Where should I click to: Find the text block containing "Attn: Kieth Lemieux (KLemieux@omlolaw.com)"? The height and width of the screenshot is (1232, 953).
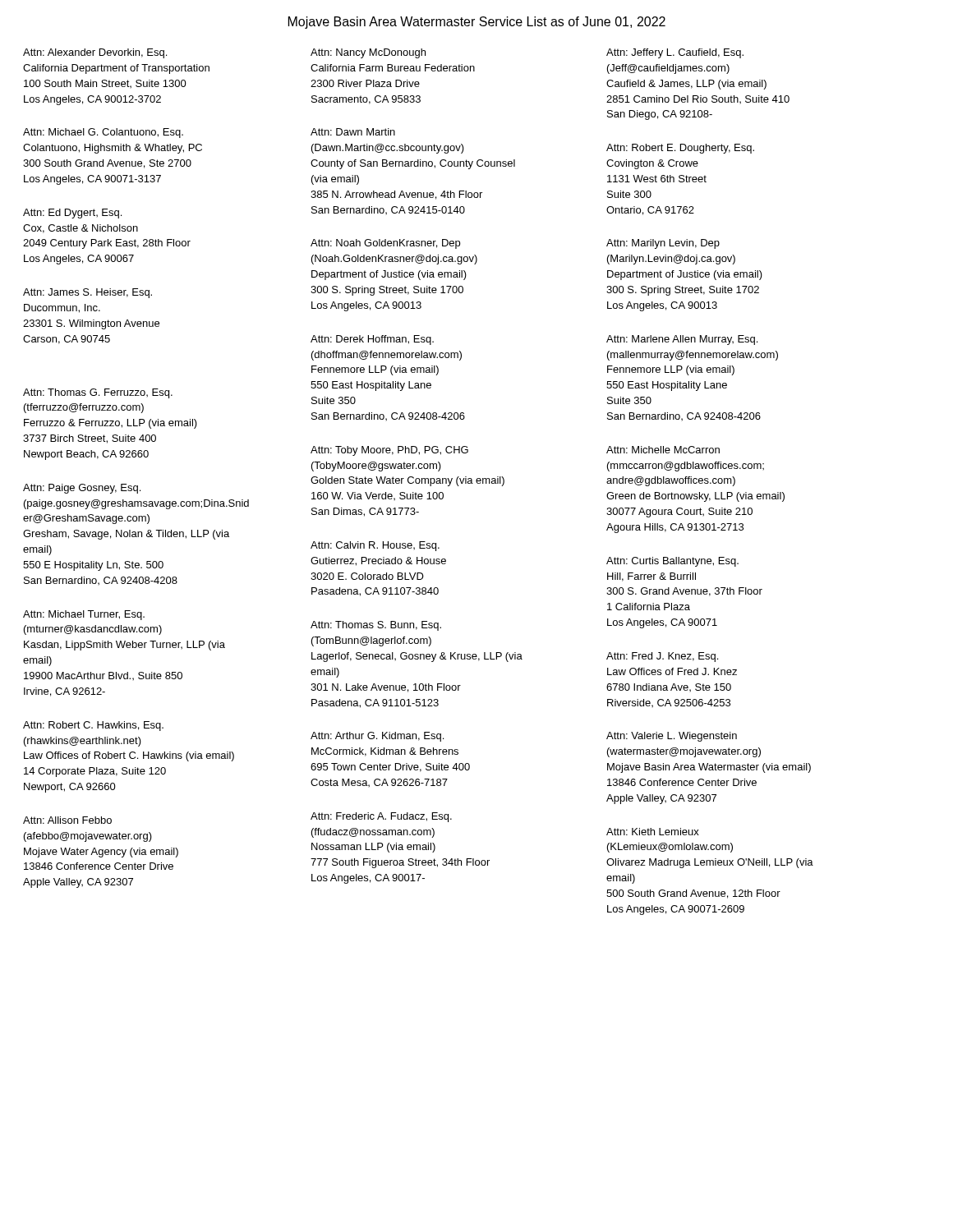click(735, 871)
